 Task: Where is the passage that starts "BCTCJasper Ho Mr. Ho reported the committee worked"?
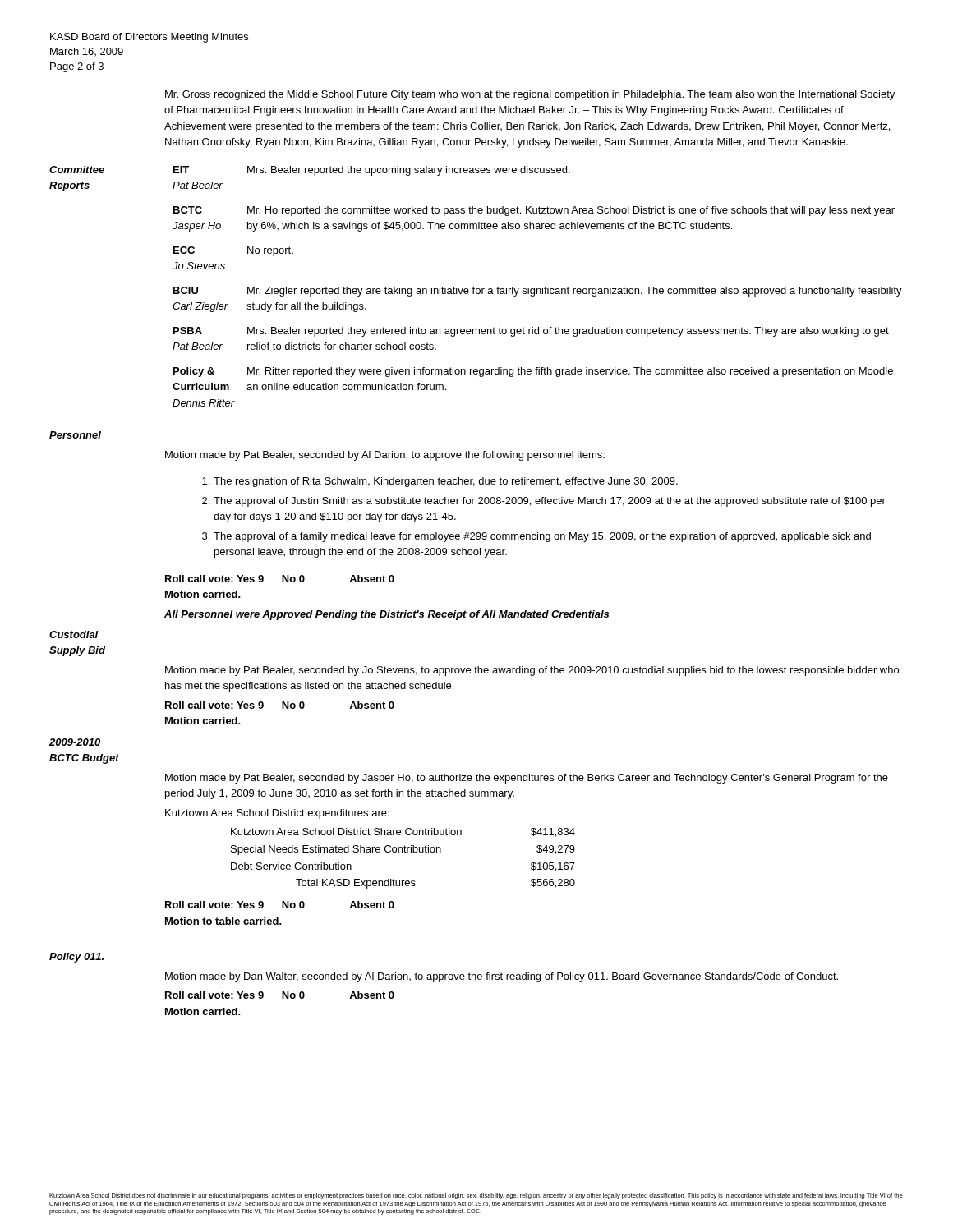coord(538,218)
